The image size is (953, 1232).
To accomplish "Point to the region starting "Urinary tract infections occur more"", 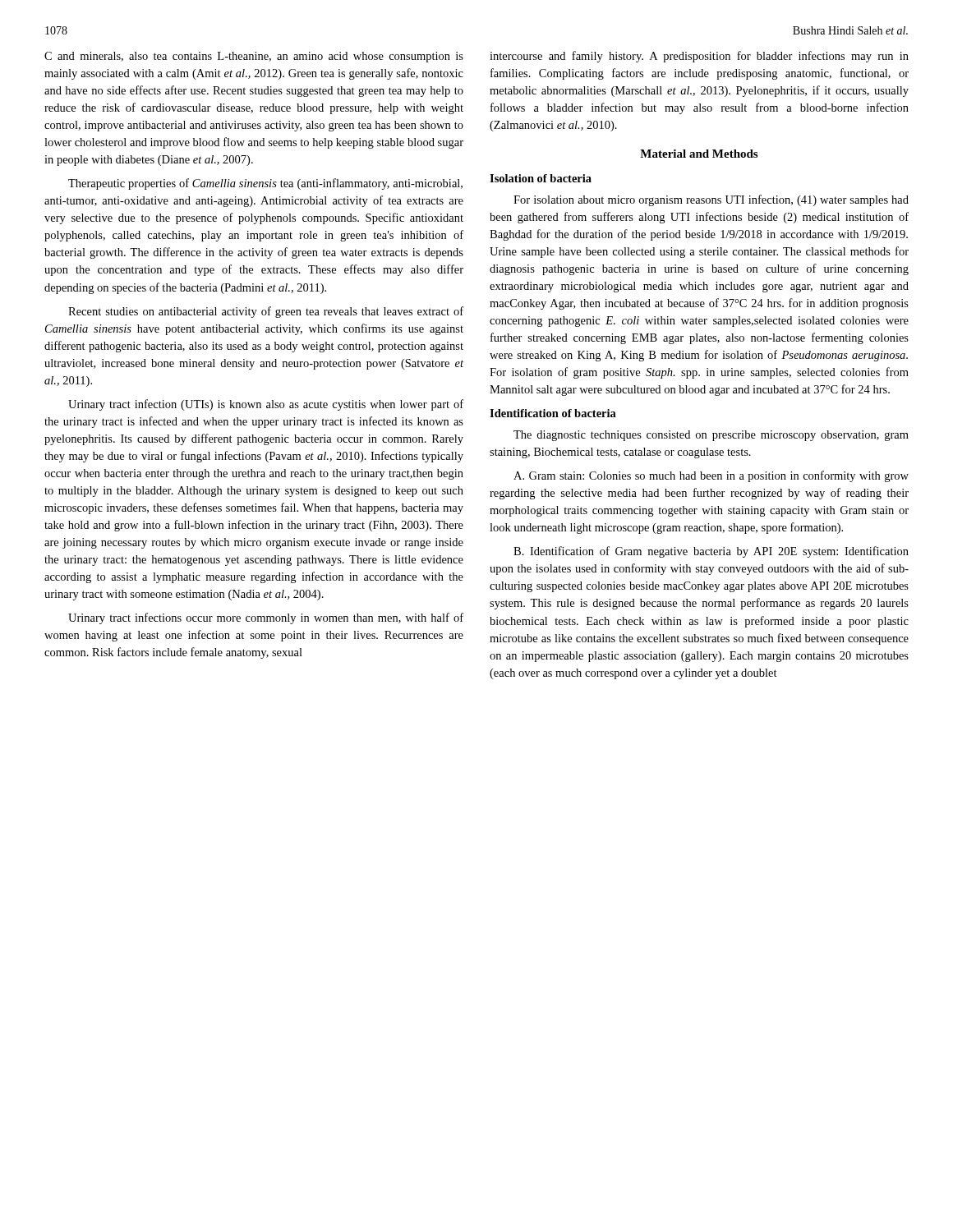I will [x=254, y=635].
